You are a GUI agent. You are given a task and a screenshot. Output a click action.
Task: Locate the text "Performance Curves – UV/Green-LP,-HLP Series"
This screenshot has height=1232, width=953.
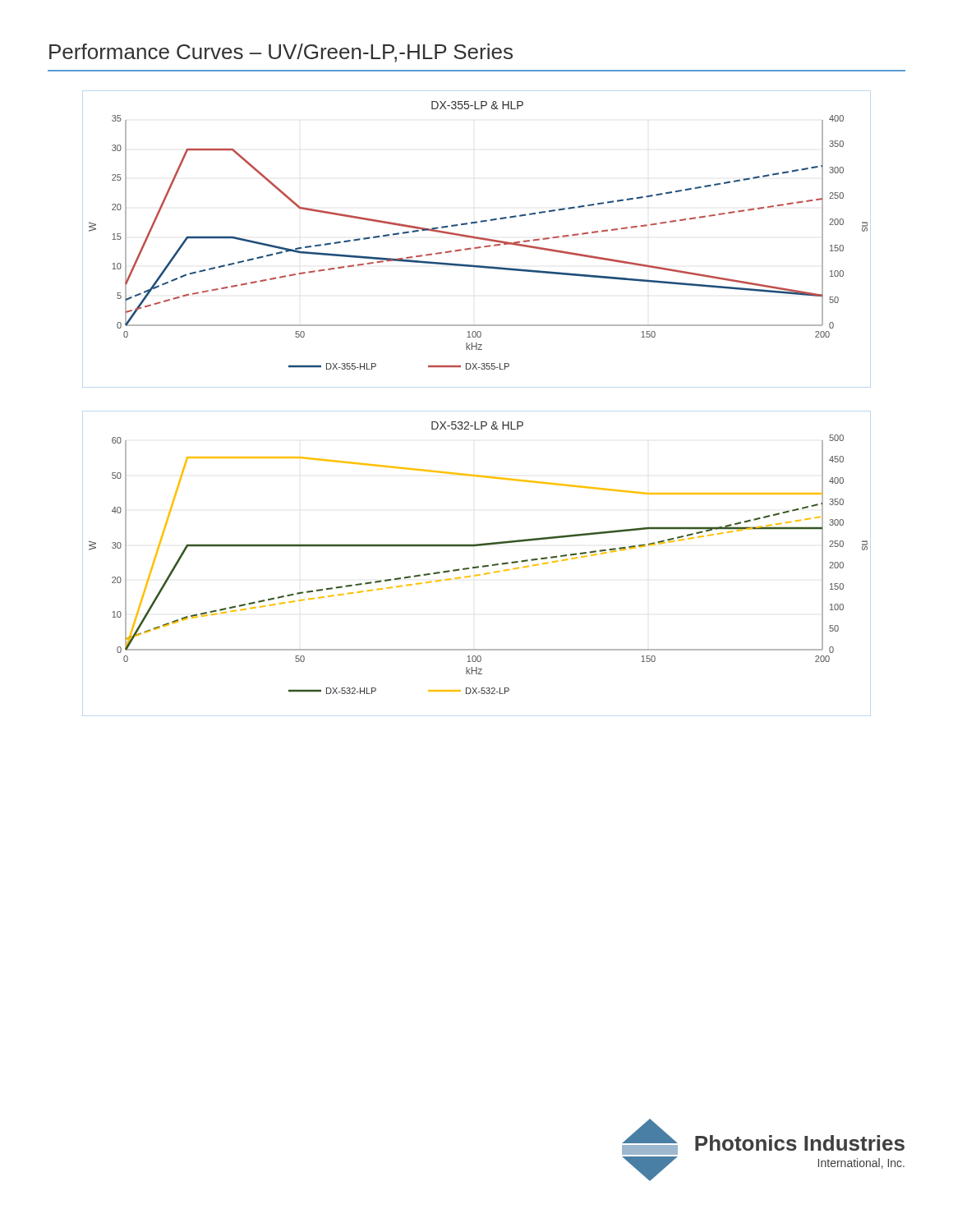point(476,55)
